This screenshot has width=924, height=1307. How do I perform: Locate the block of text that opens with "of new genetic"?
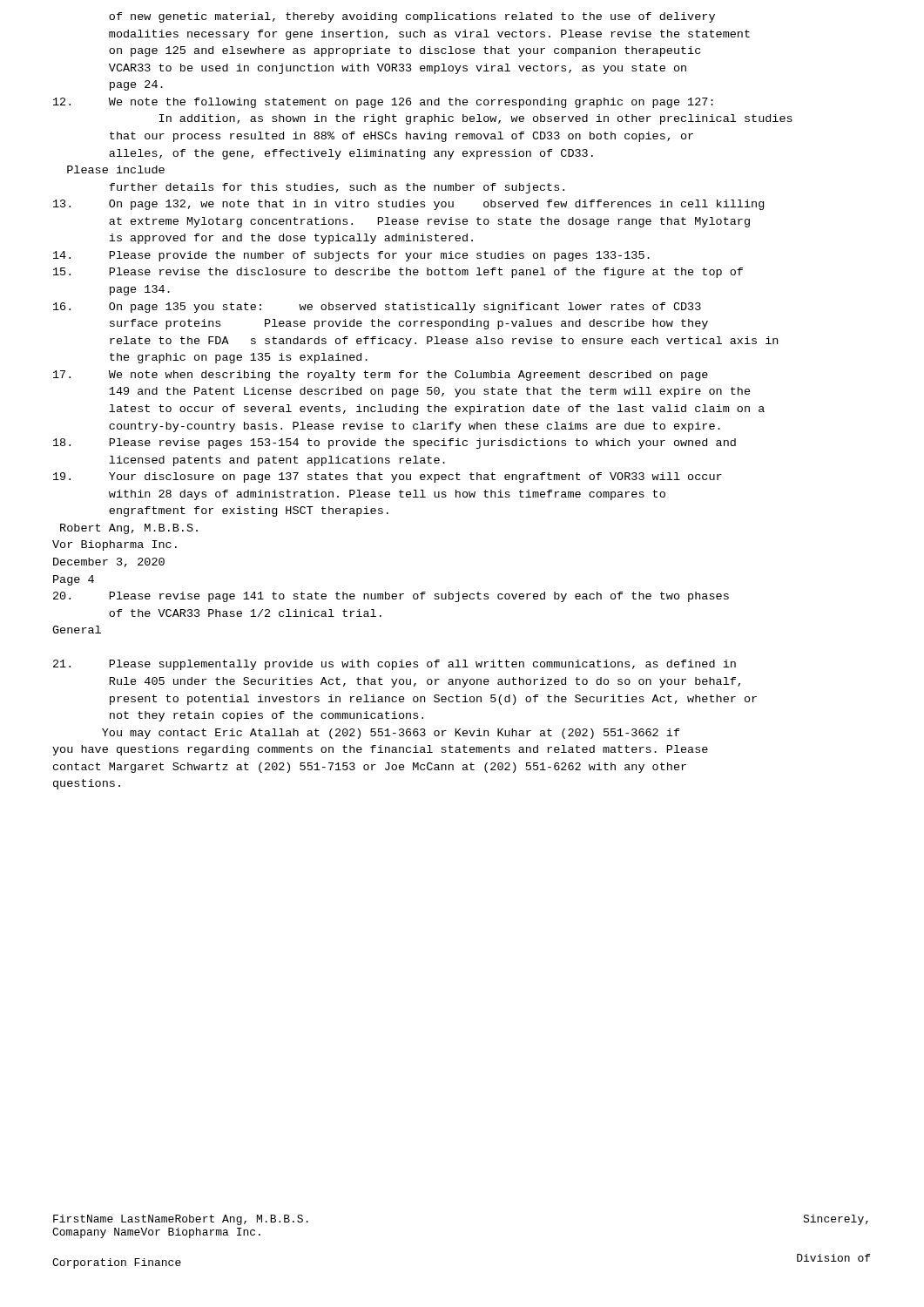[x=462, y=401]
